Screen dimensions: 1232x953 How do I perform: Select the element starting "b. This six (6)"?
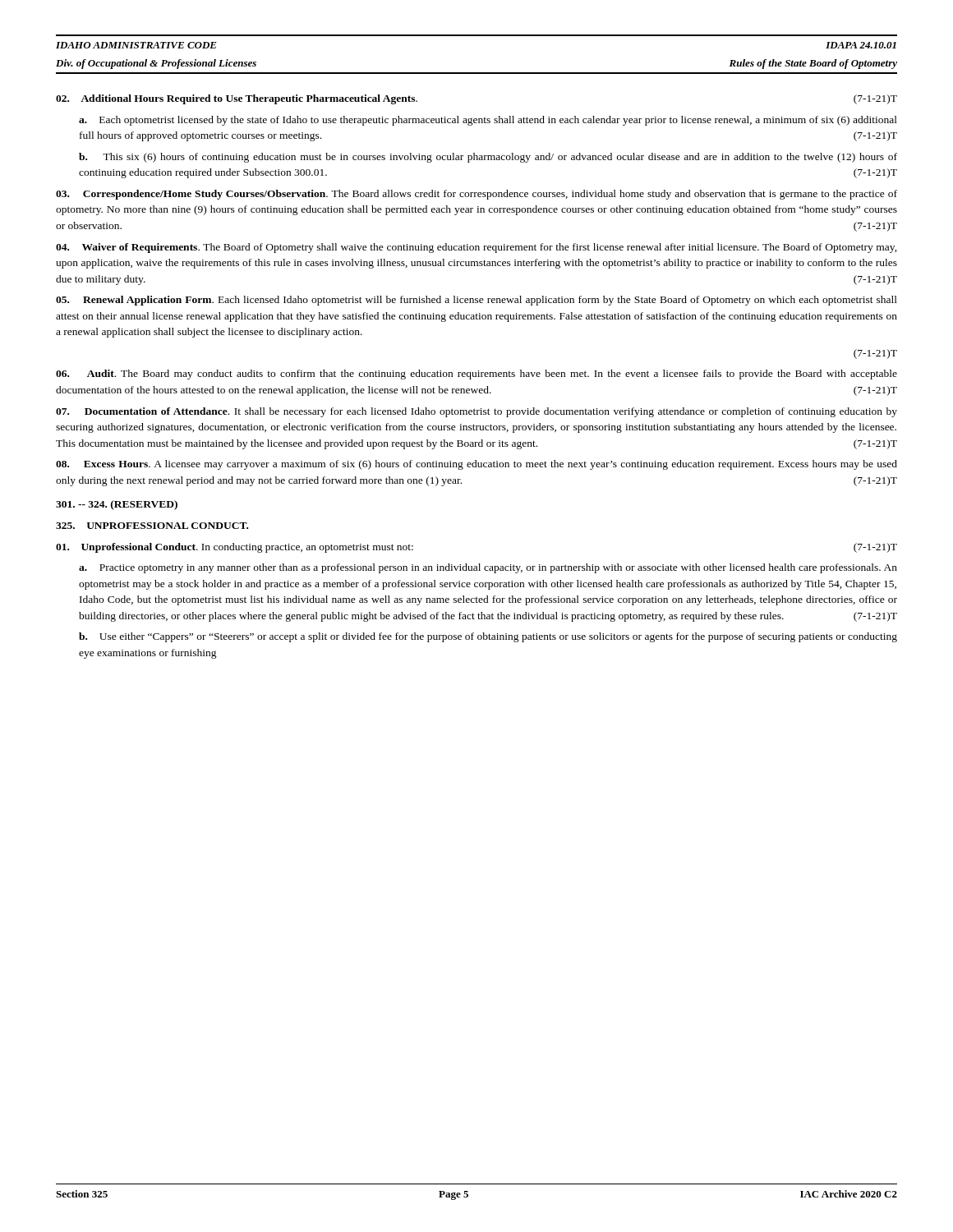[x=488, y=164]
